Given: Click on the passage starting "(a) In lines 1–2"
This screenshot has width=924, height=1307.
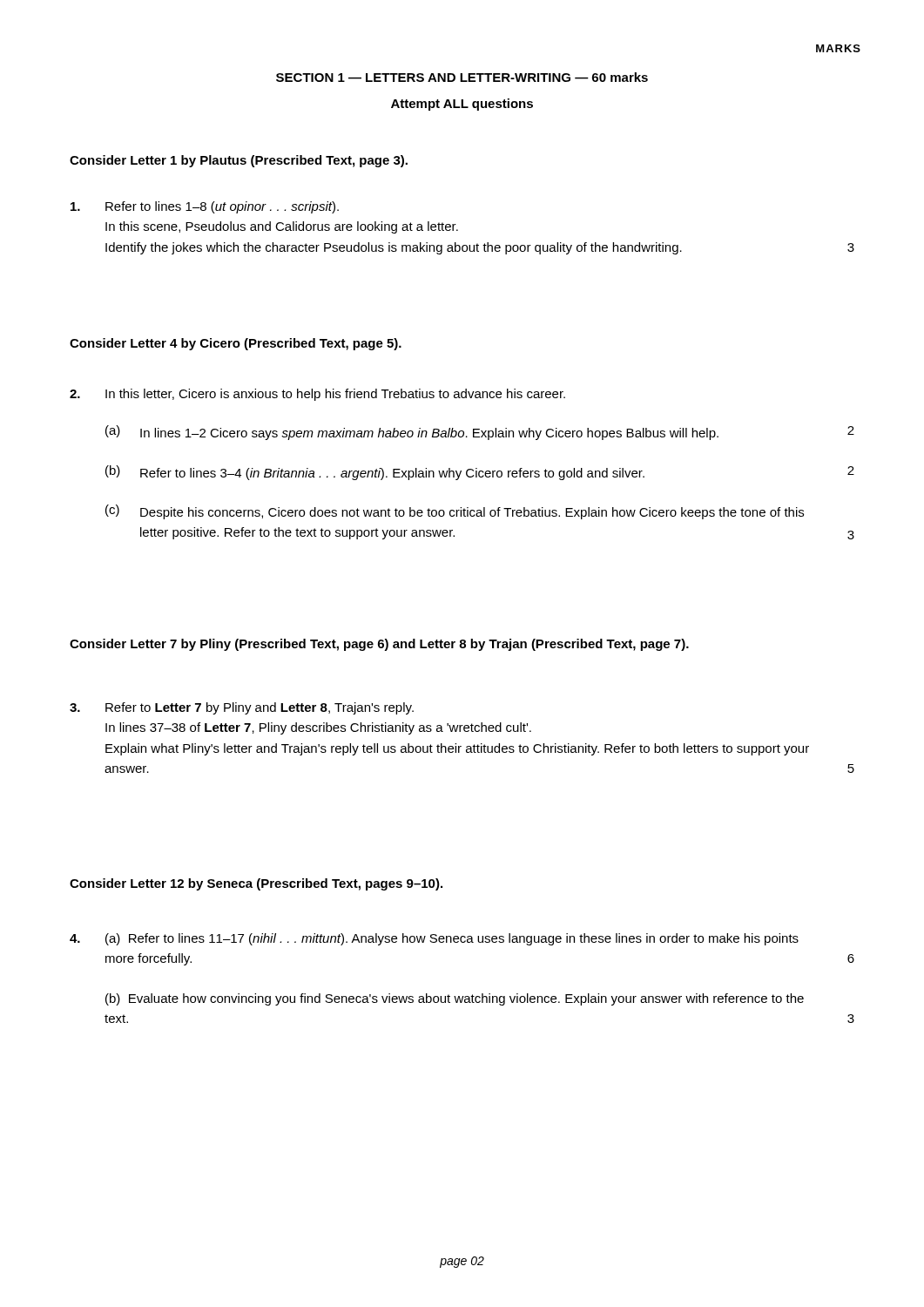Looking at the screenshot, I should [466, 433].
